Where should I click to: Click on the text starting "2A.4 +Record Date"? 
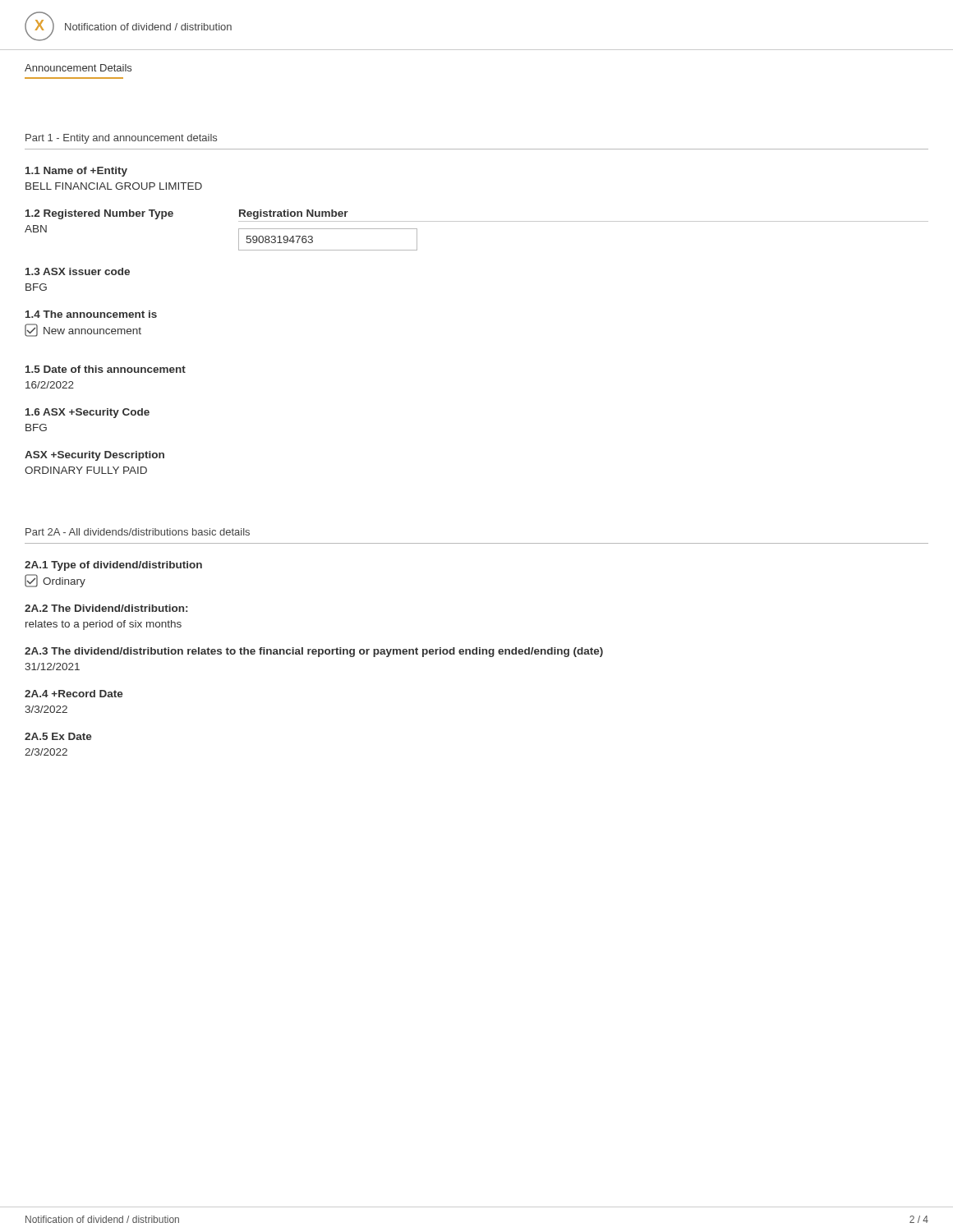click(x=74, y=694)
